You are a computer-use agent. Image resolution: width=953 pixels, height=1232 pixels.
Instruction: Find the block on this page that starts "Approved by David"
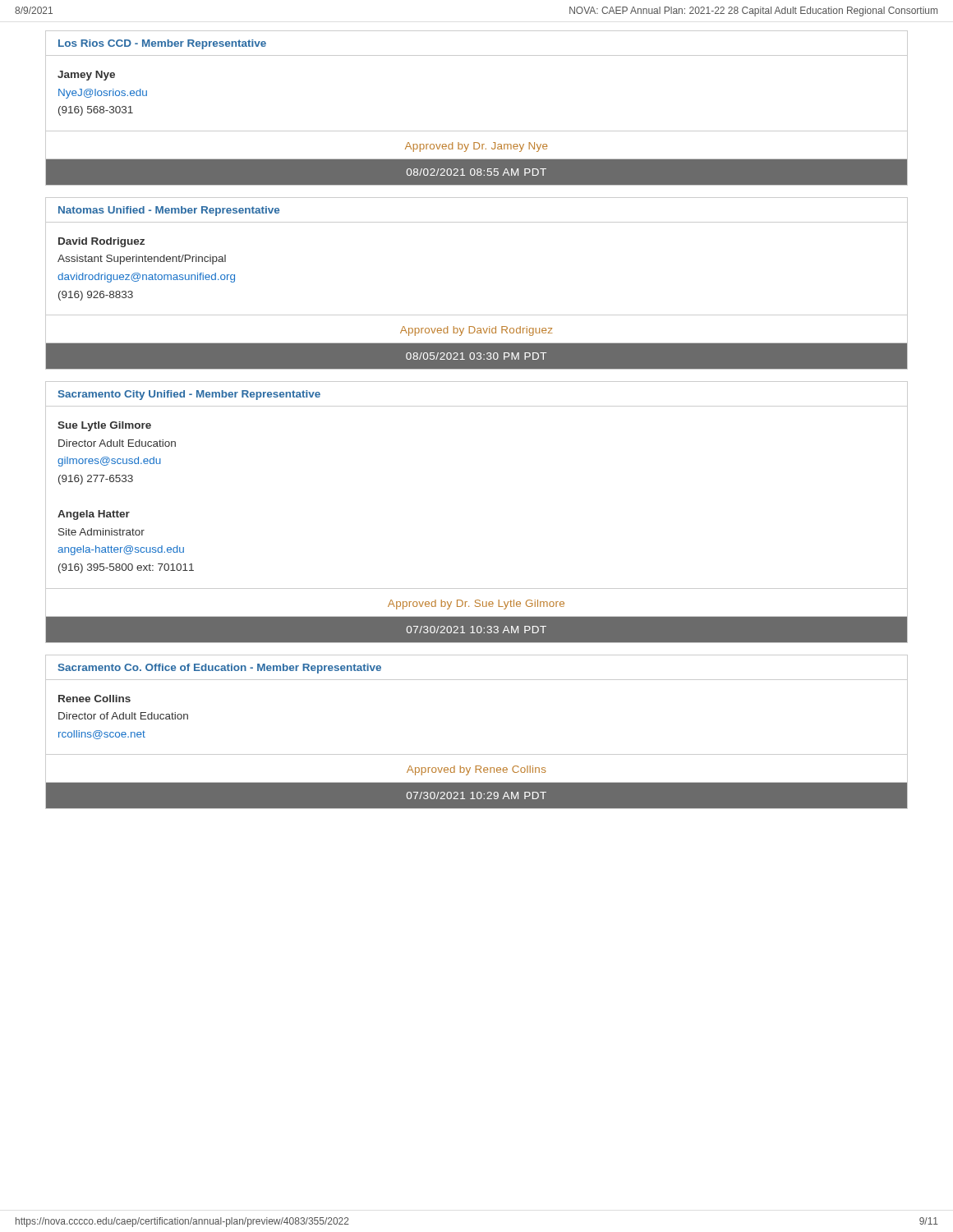[x=476, y=330]
